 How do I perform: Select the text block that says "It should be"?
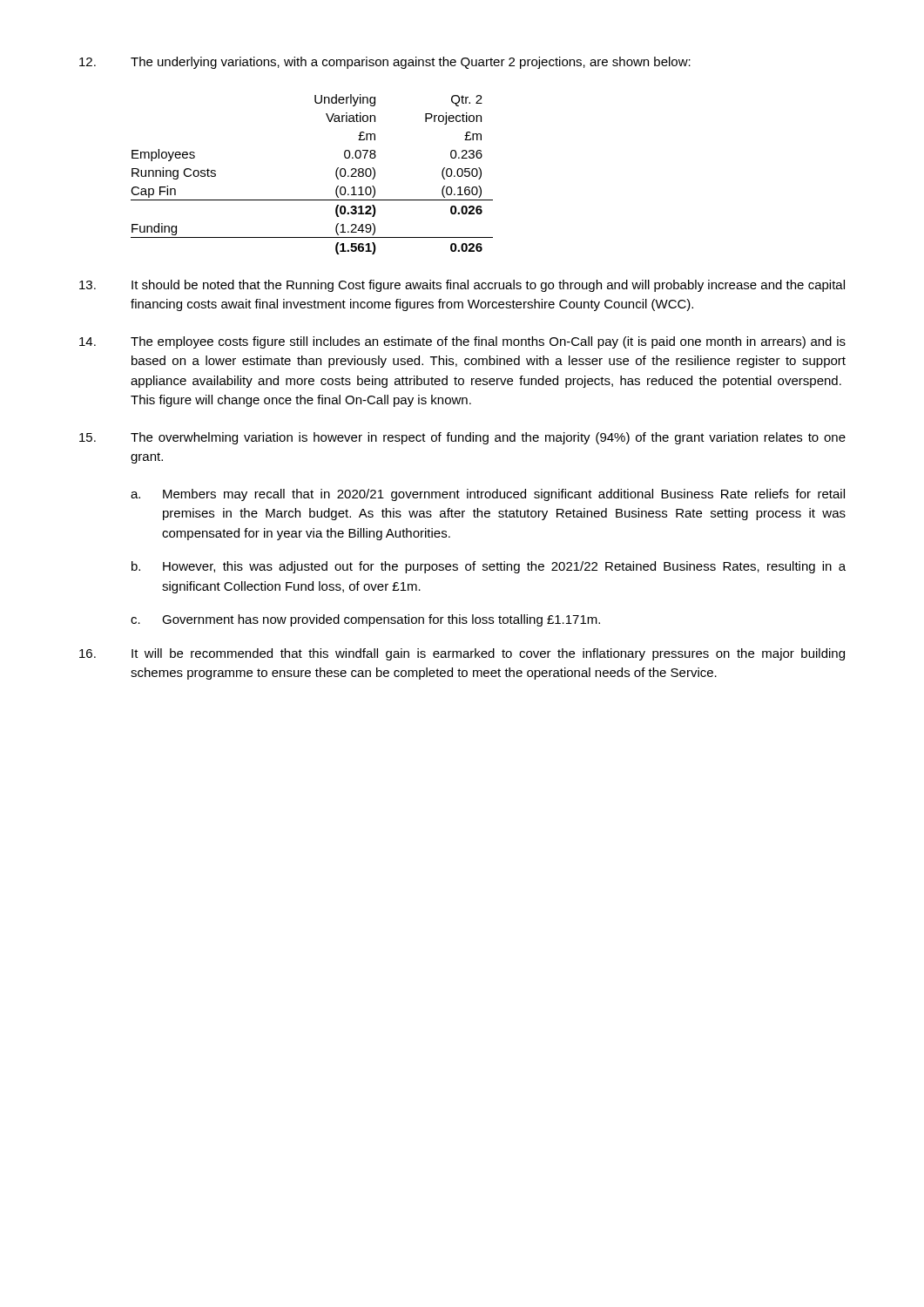tap(462, 294)
